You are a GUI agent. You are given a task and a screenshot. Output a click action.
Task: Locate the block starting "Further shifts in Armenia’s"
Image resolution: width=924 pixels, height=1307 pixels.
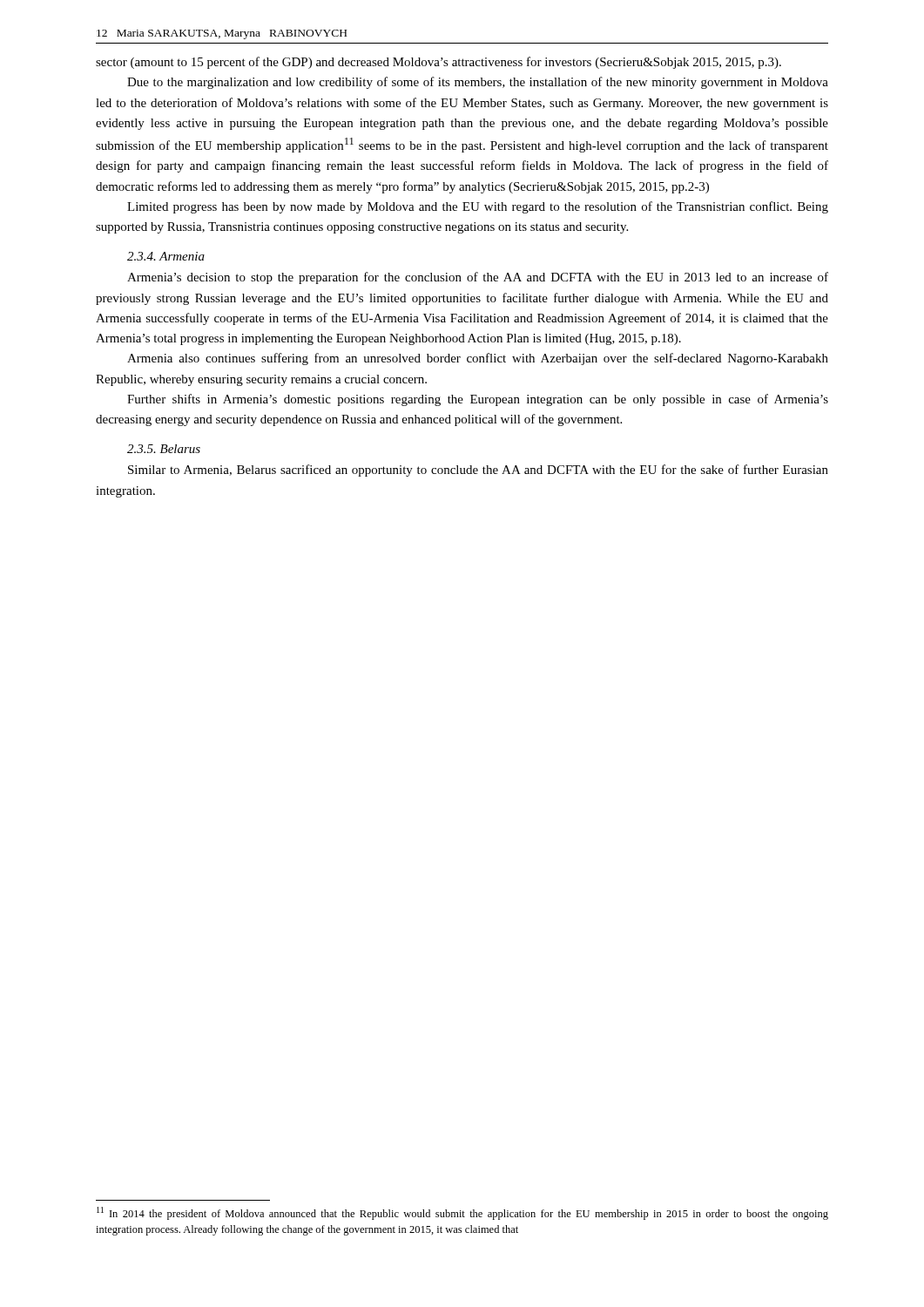pos(462,409)
